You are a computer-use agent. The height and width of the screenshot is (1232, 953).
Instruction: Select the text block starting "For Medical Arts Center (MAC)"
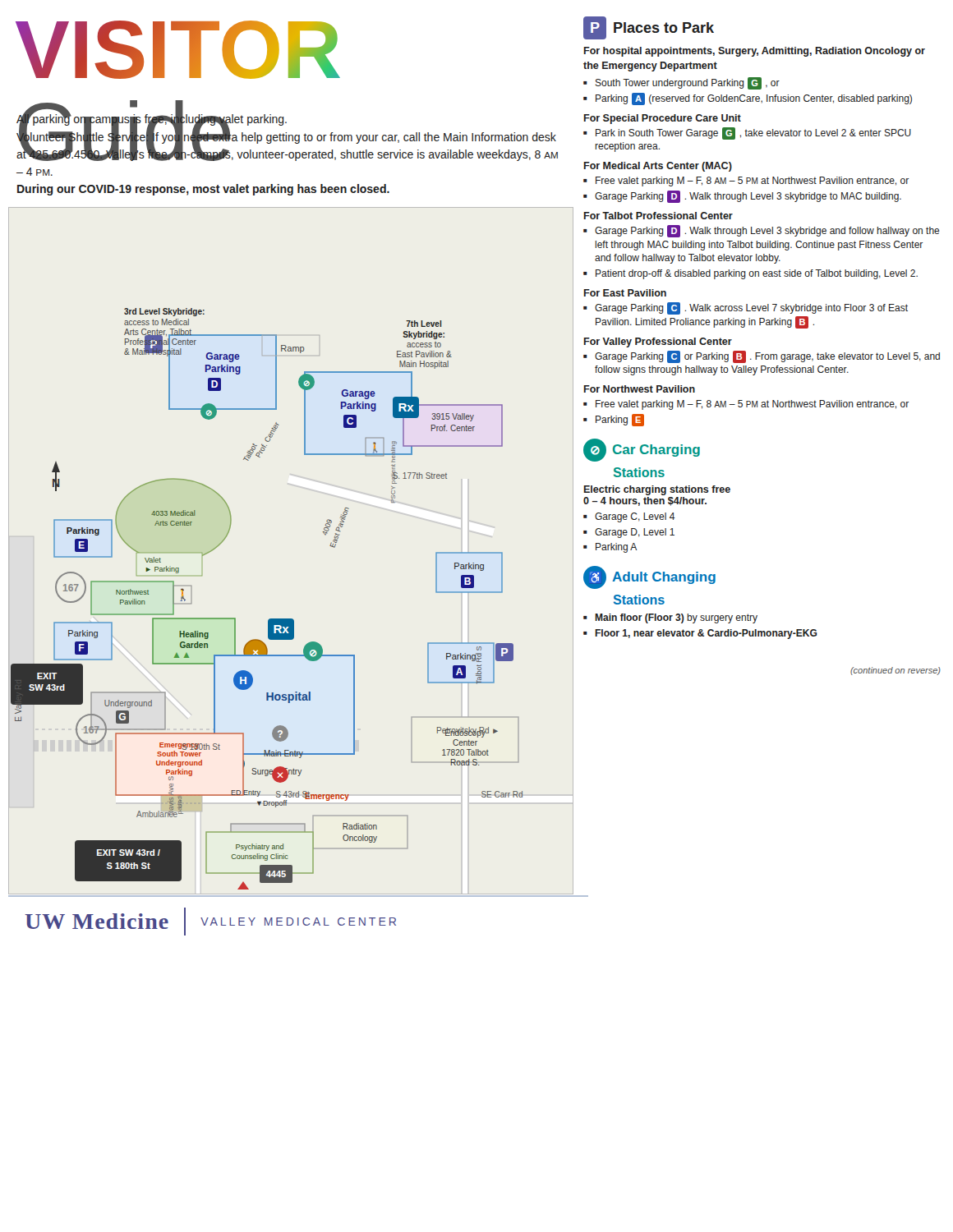658,166
